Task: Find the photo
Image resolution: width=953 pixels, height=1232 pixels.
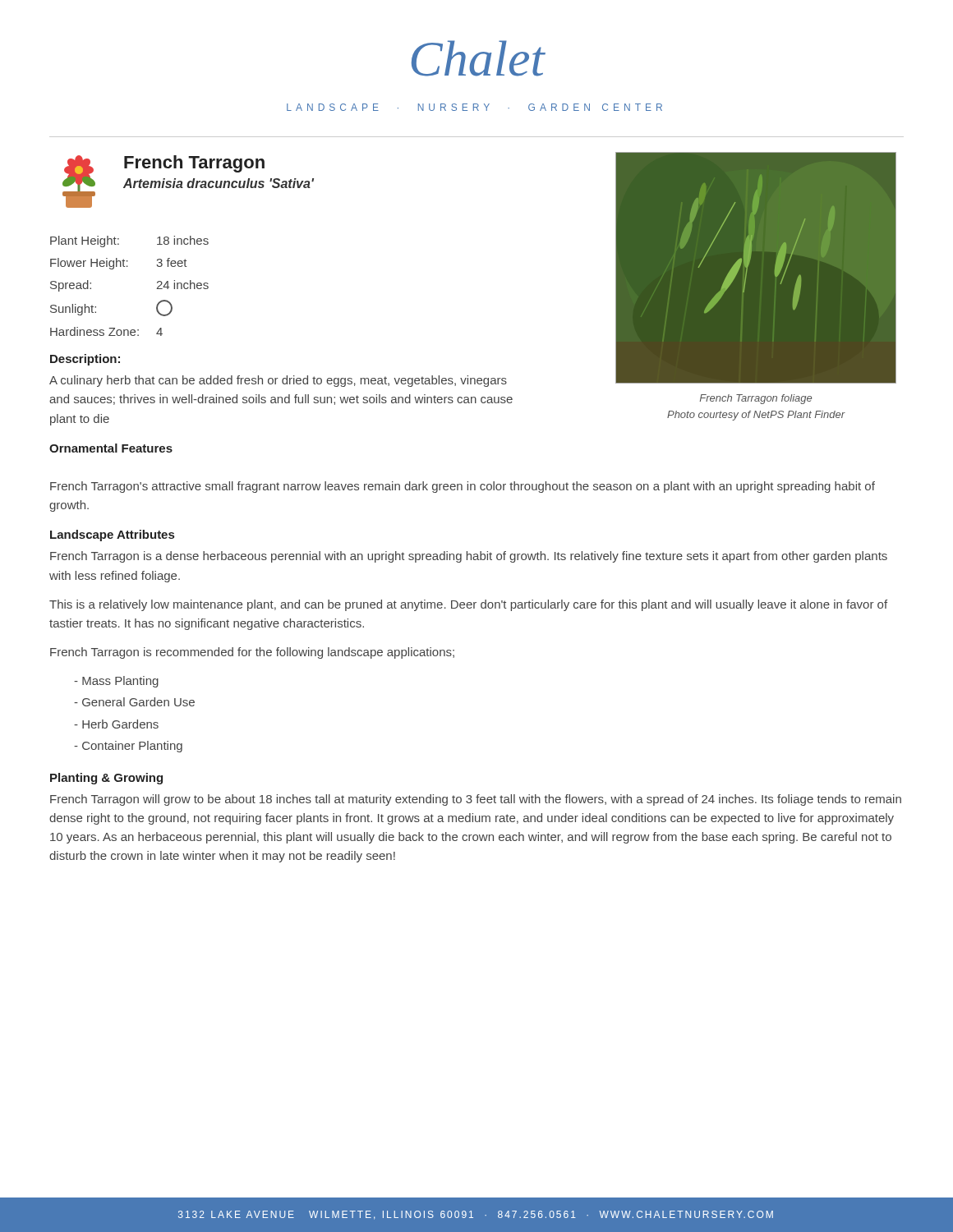Action: point(756,268)
